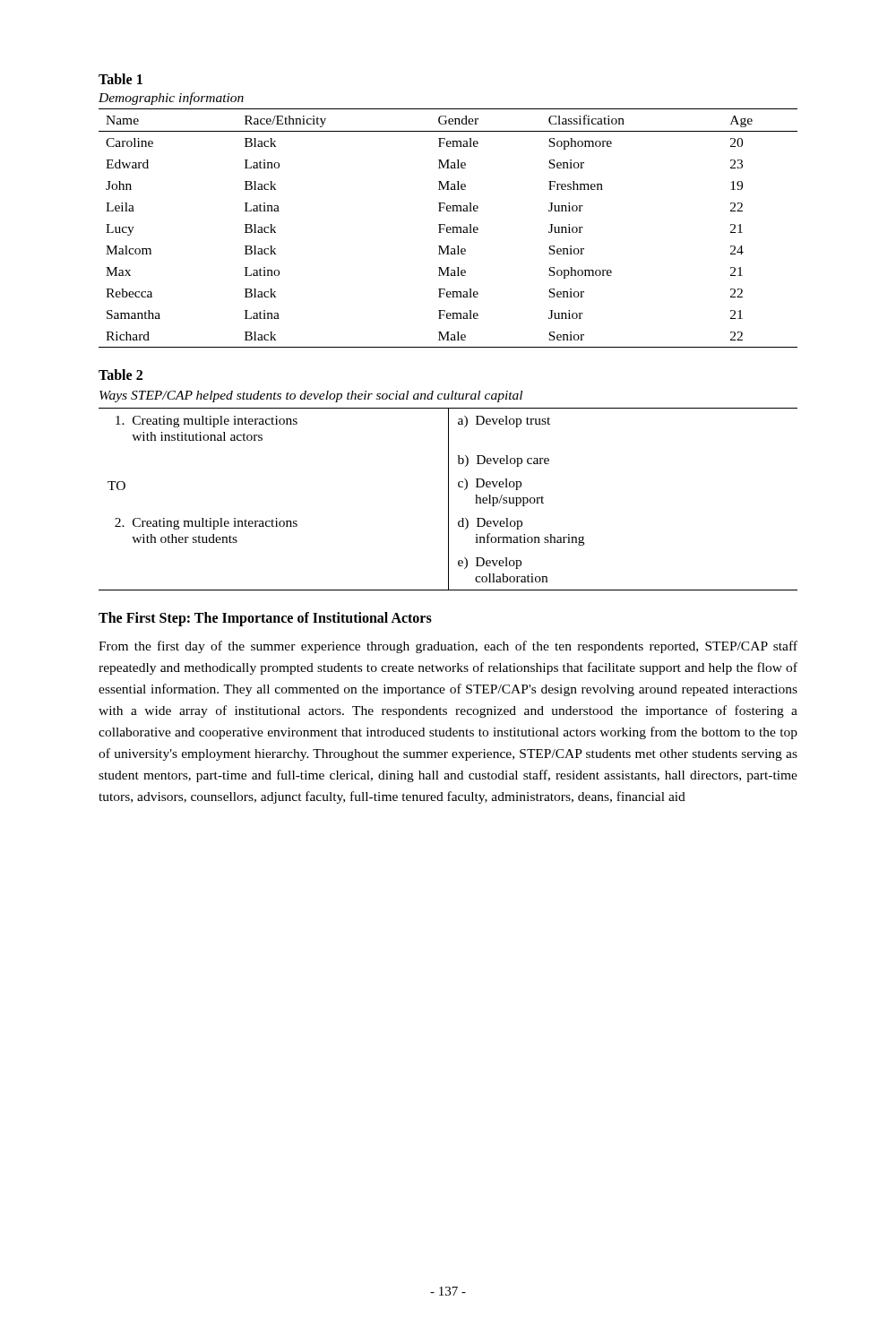Viewport: 896px width, 1344px height.
Task: Point to the section header beginning "The First Step: The Importance"
Action: click(x=265, y=618)
